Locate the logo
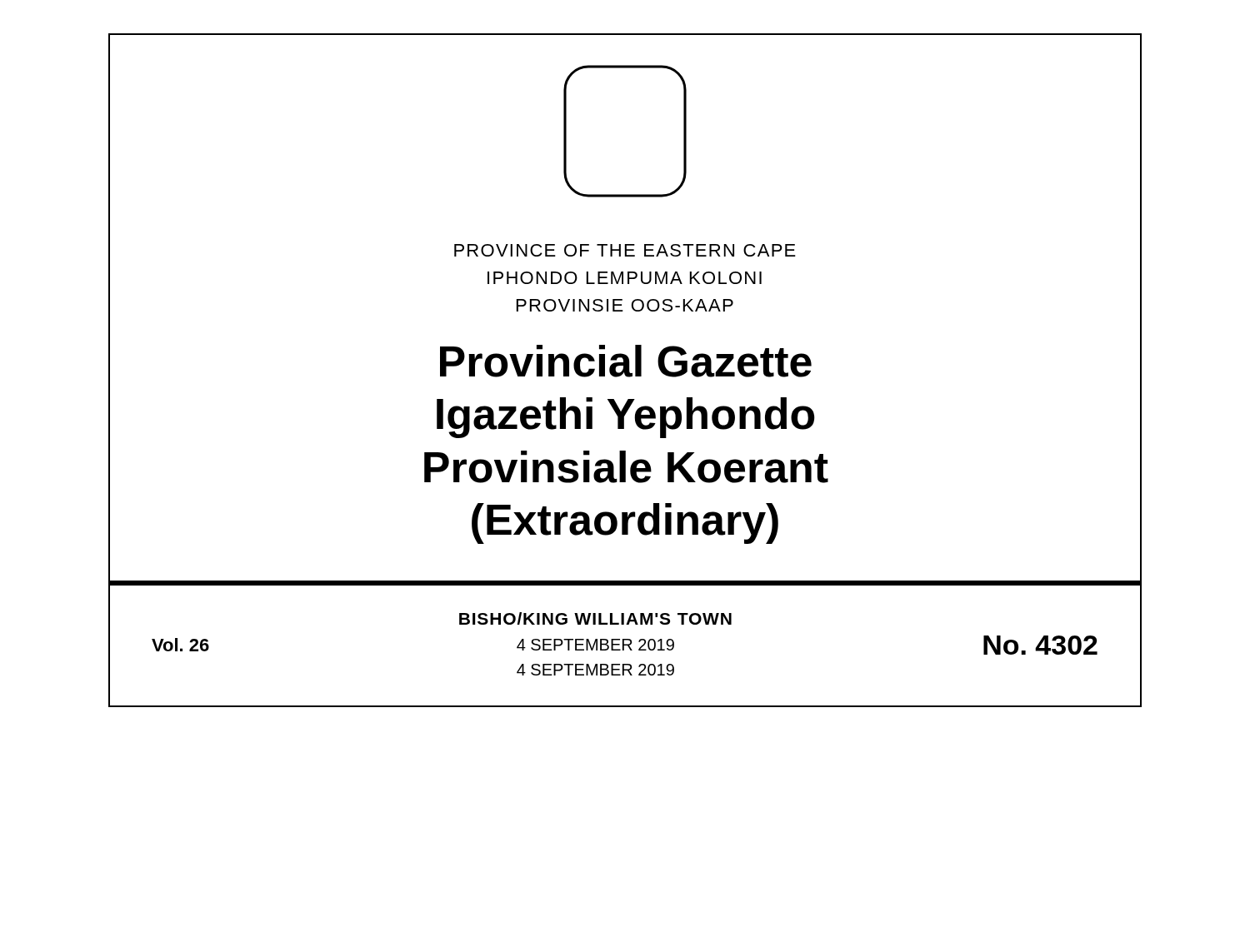1250x952 pixels. pyautogui.click(x=625, y=148)
